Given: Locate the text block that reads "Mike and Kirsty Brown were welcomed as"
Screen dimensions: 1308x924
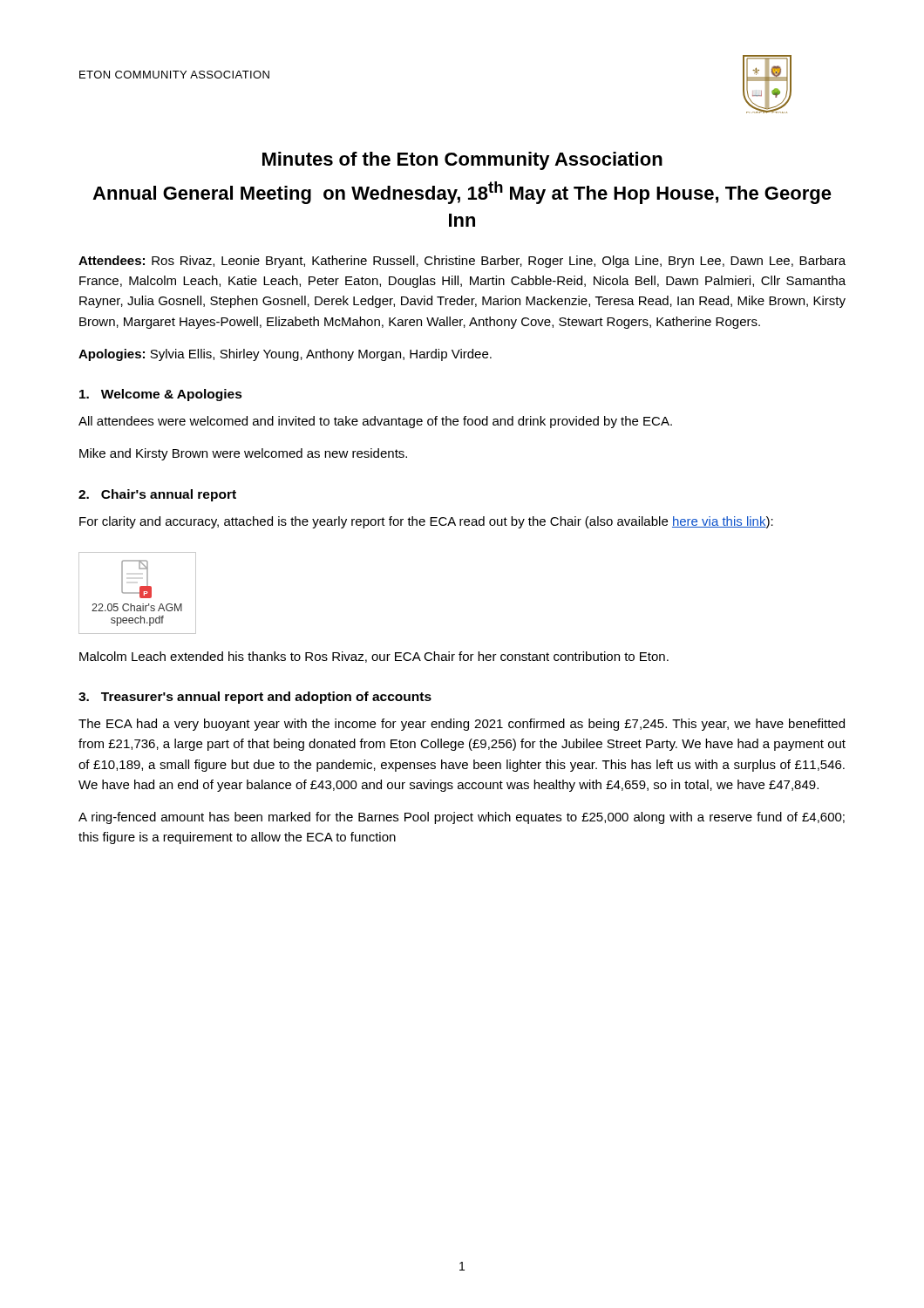Looking at the screenshot, I should click(243, 453).
